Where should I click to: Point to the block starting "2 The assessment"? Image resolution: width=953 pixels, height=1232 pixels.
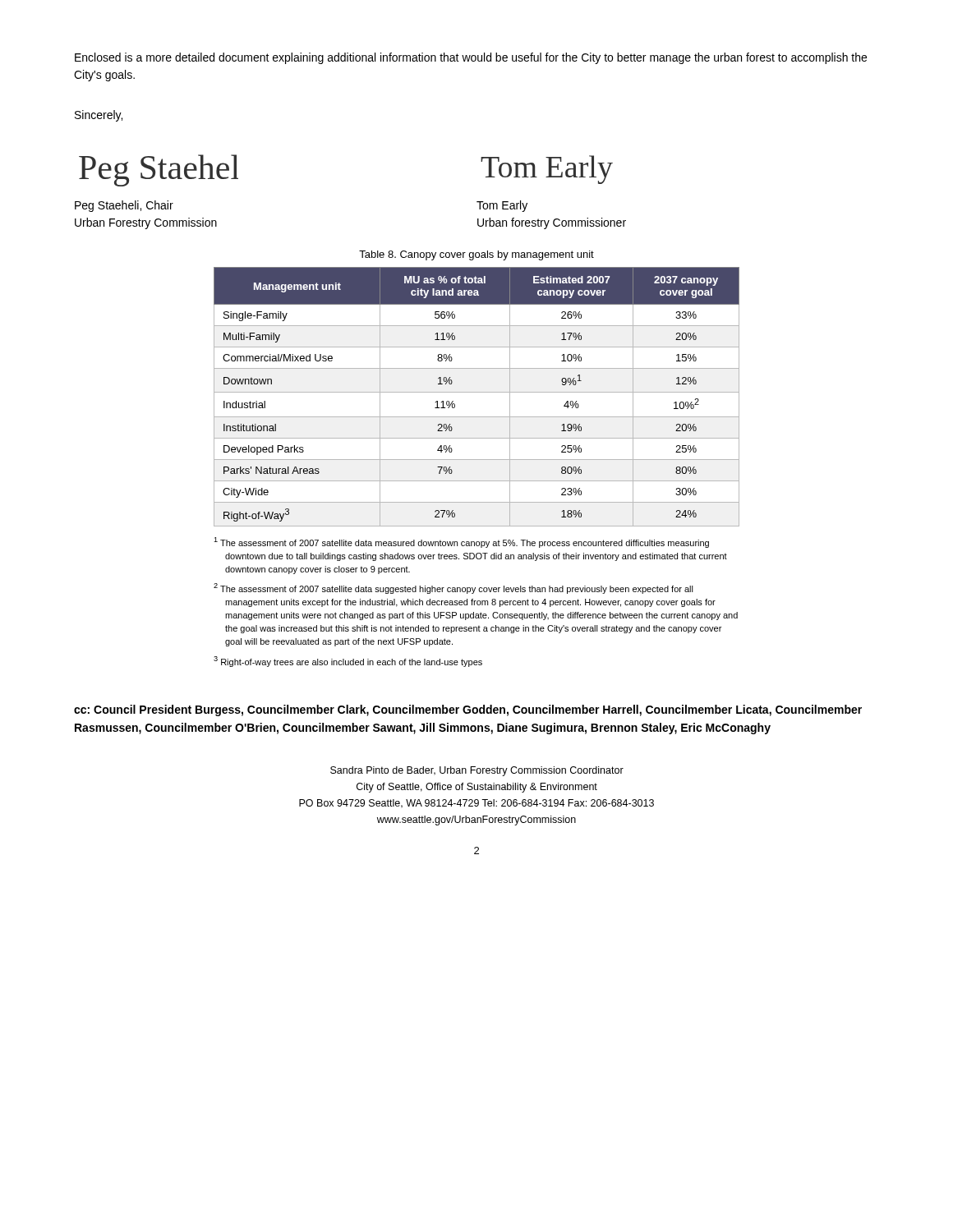coord(476,614)
